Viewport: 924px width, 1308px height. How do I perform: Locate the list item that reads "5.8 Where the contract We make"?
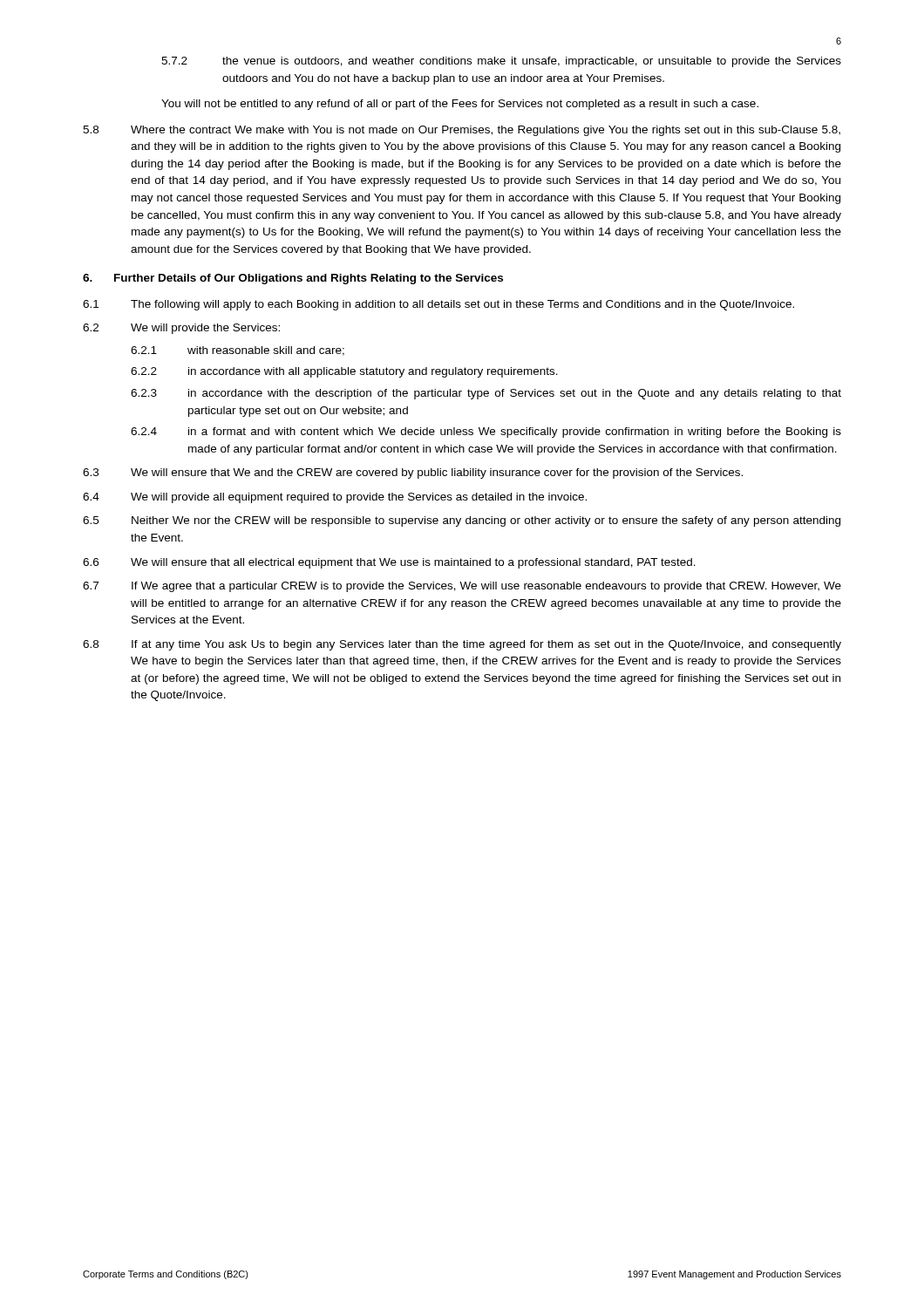tap(462, 189)
